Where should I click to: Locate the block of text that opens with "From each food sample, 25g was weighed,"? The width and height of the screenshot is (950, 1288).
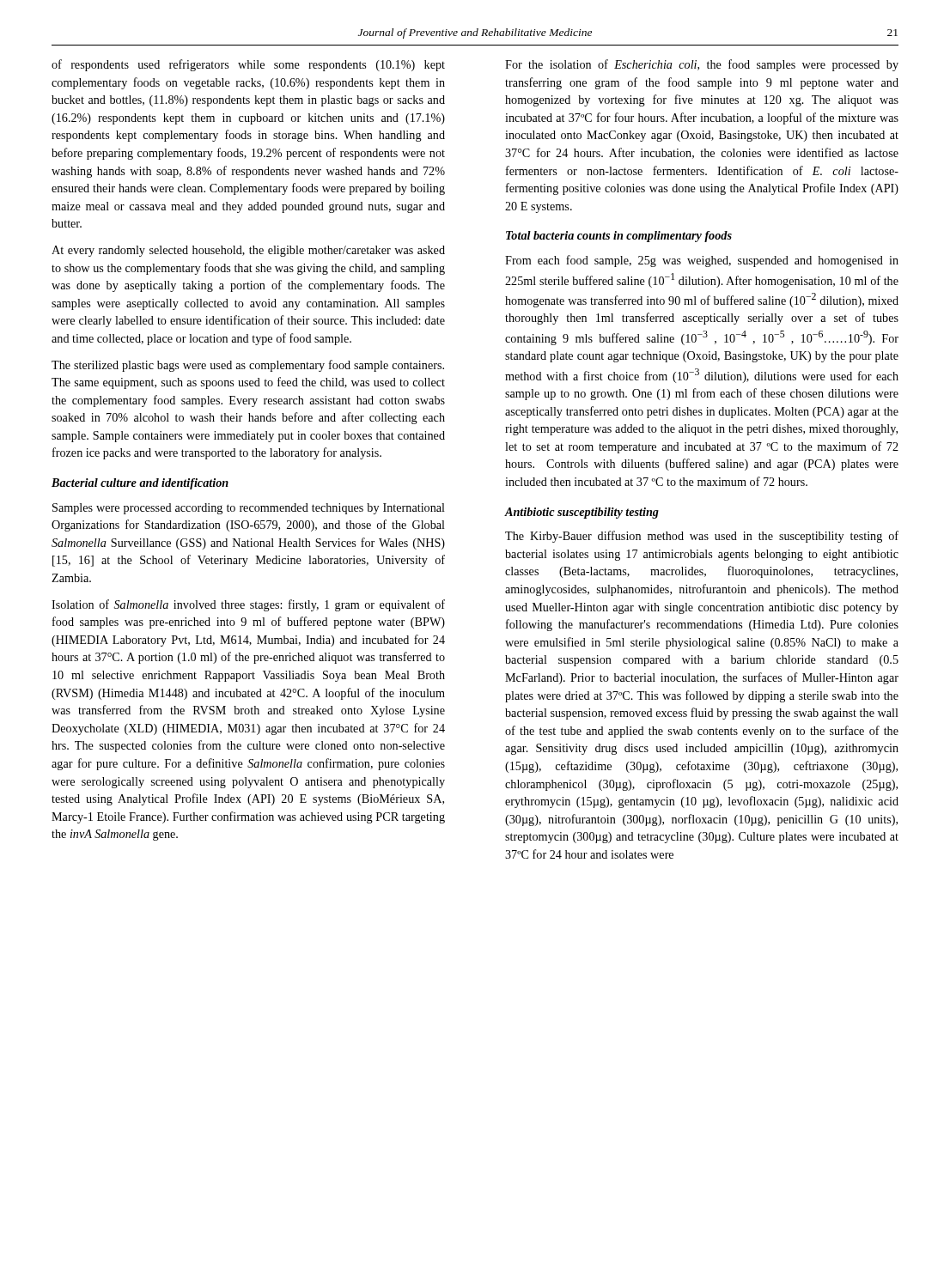(x=702, y=371)
